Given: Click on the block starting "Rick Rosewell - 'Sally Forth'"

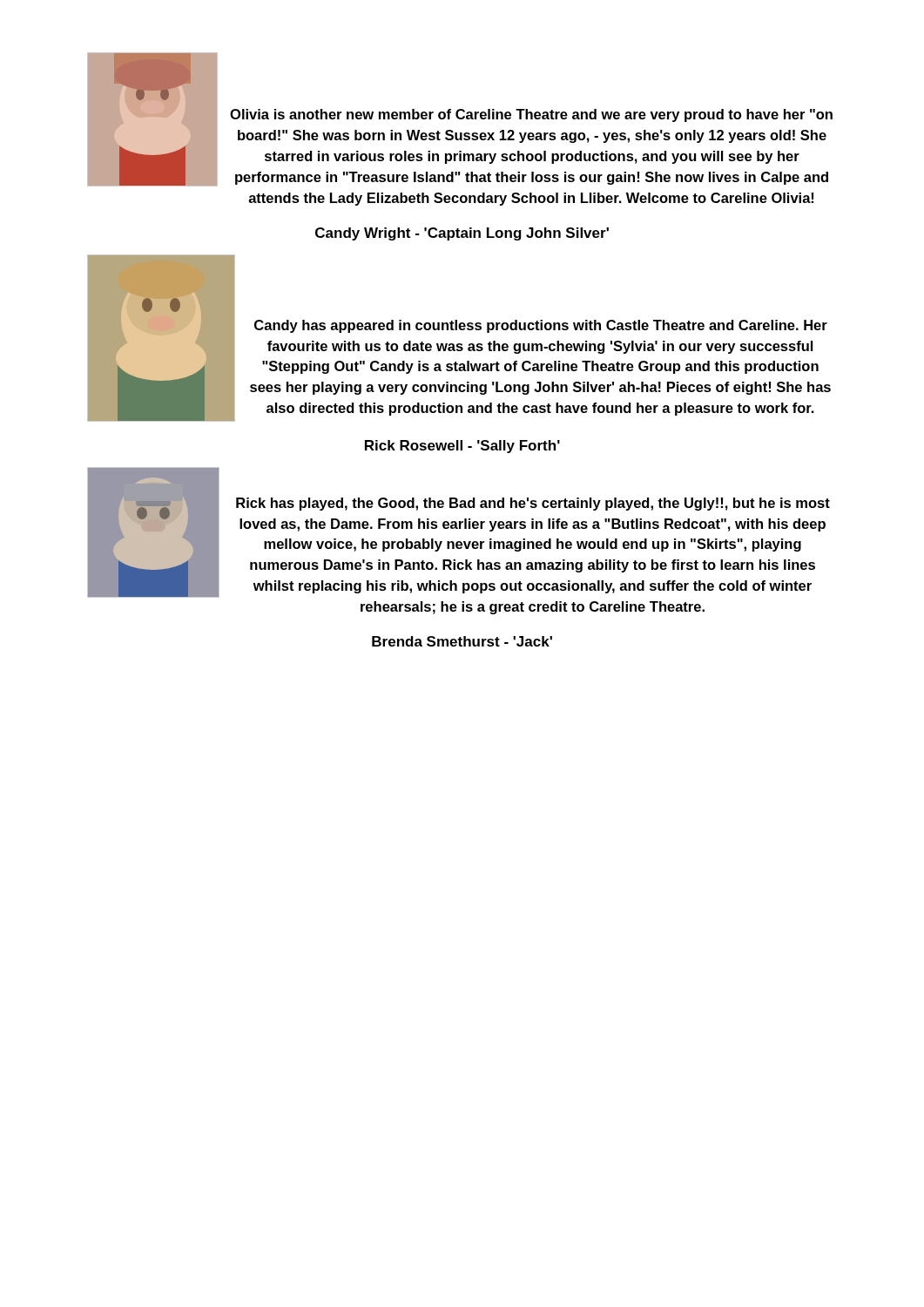Looking at the screenshot, I should (462, 445).
